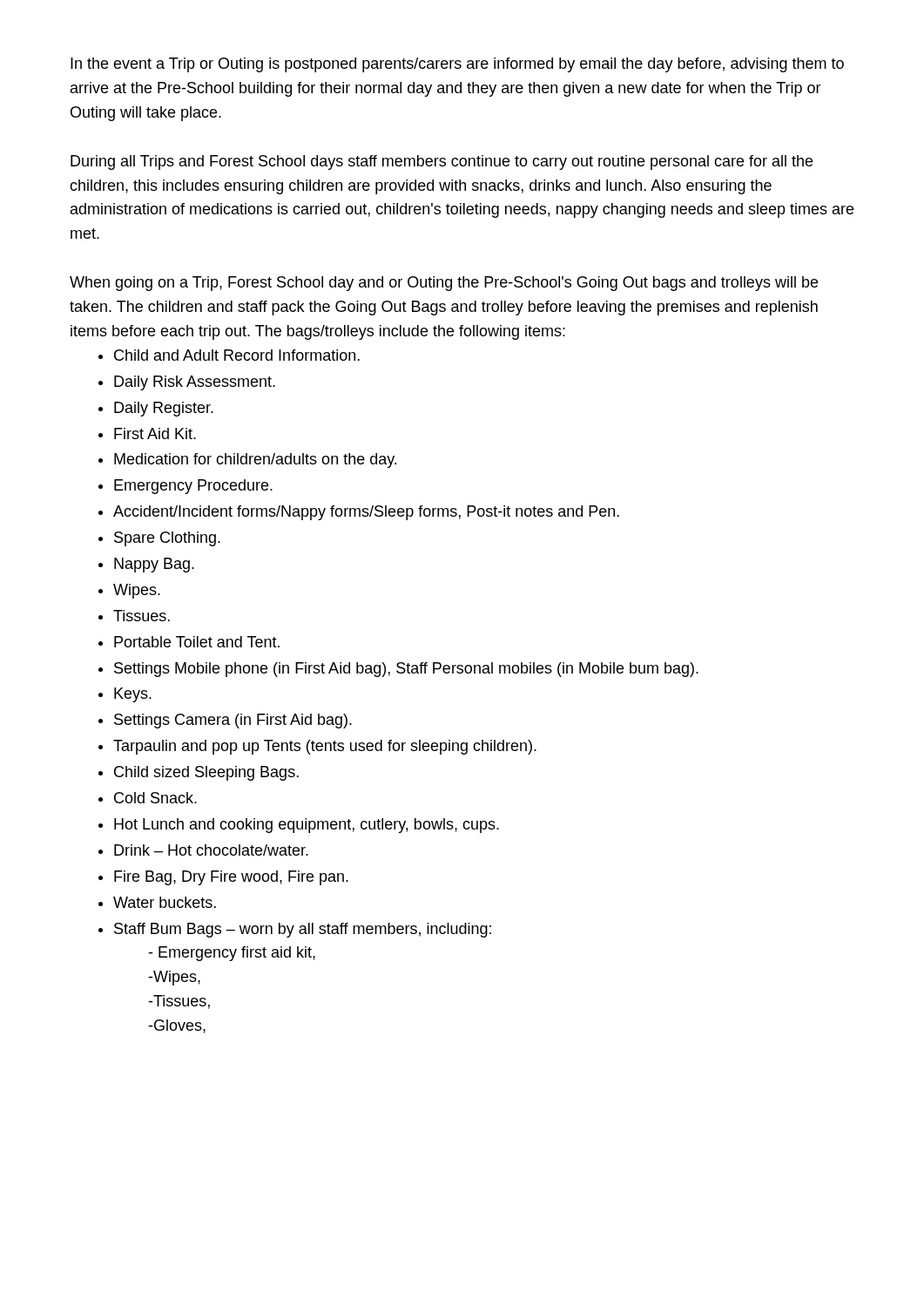
Task: Find the list item containing "Emergency Procedure."
Action: [x=193, y=487]
